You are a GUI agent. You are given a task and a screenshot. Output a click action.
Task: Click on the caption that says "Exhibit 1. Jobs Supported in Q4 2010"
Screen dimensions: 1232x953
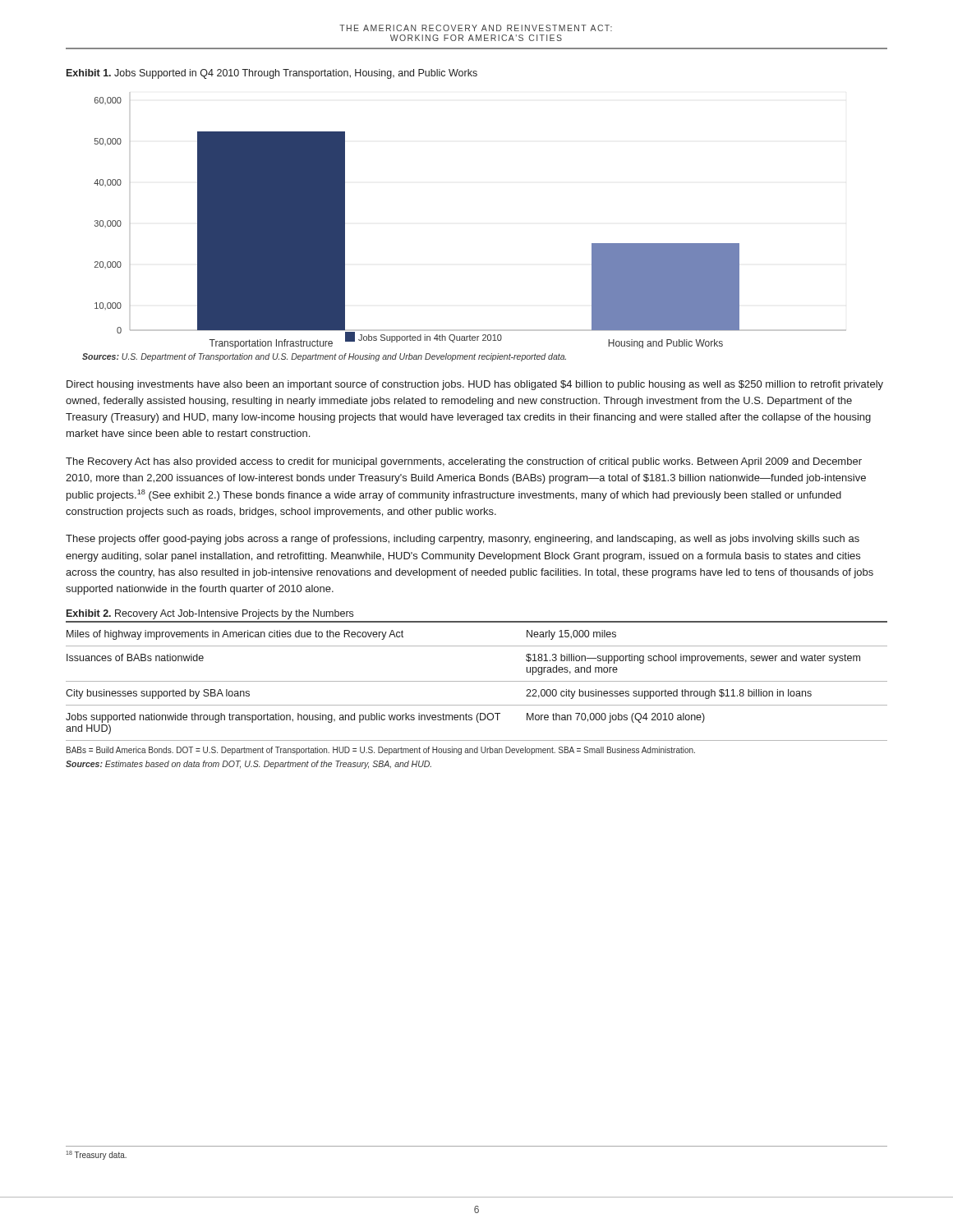pos(272,73)
